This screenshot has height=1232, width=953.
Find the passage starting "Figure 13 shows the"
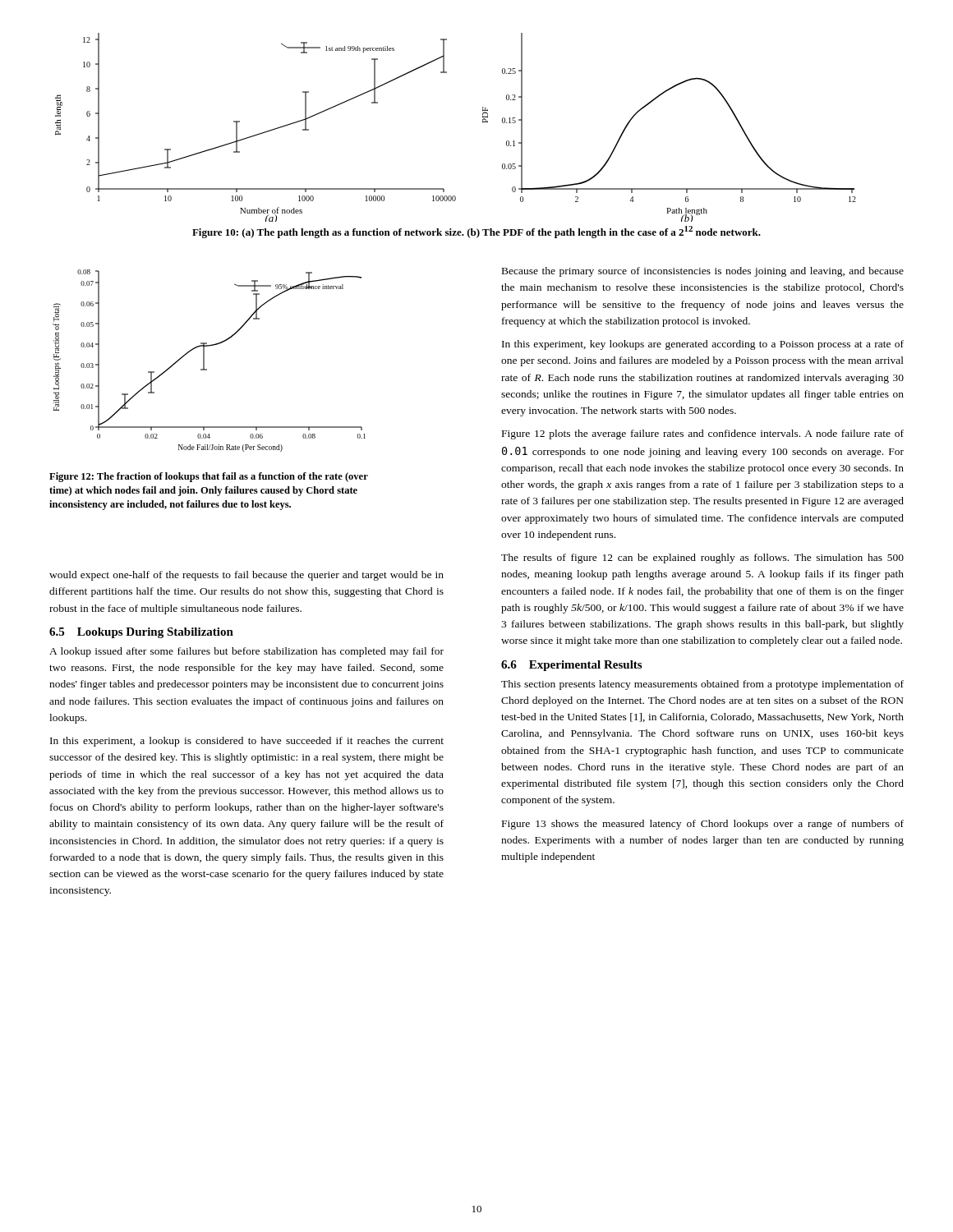tap(702, 840)
